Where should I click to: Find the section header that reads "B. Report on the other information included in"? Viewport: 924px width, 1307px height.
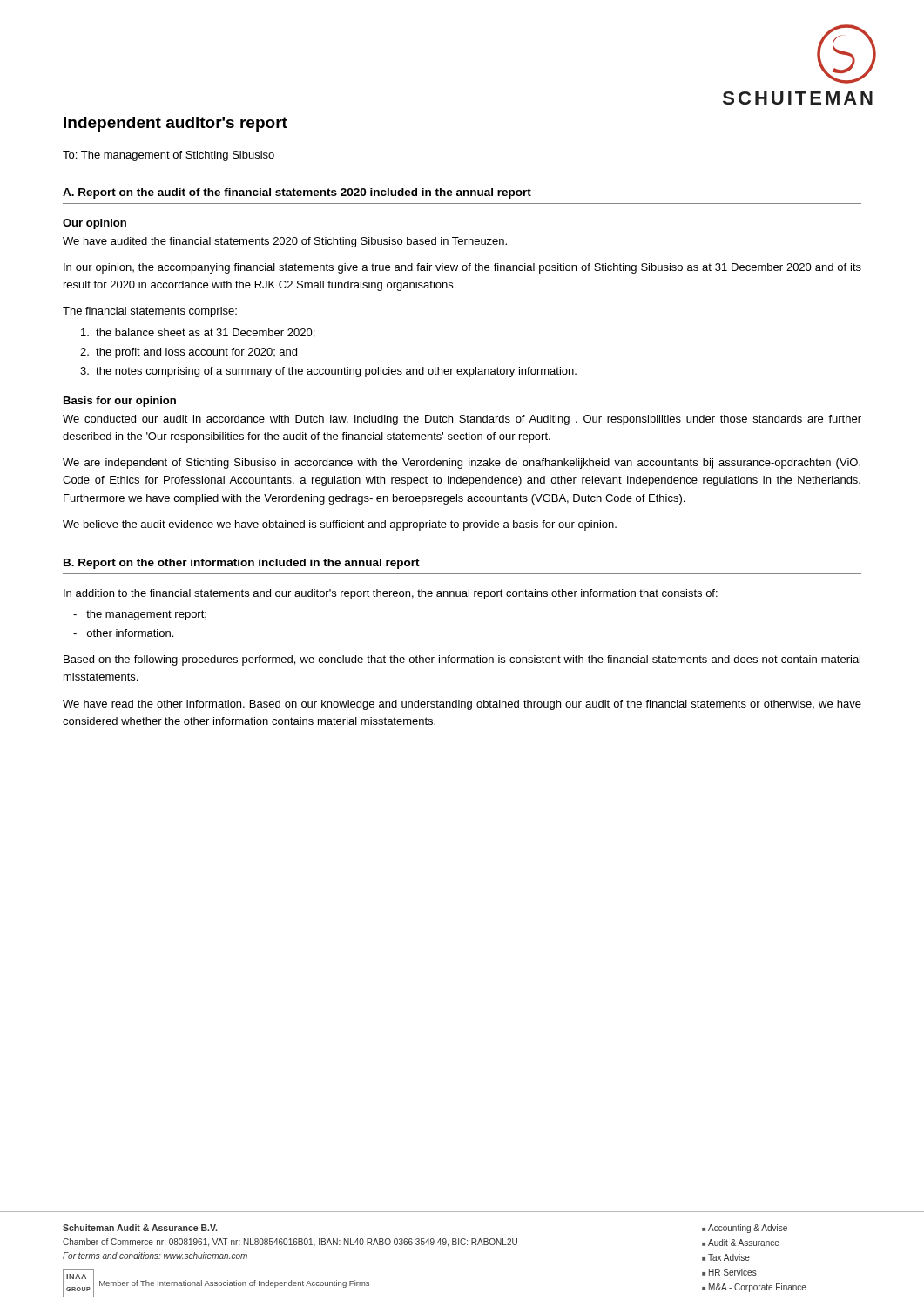click(x=241, y=562)
